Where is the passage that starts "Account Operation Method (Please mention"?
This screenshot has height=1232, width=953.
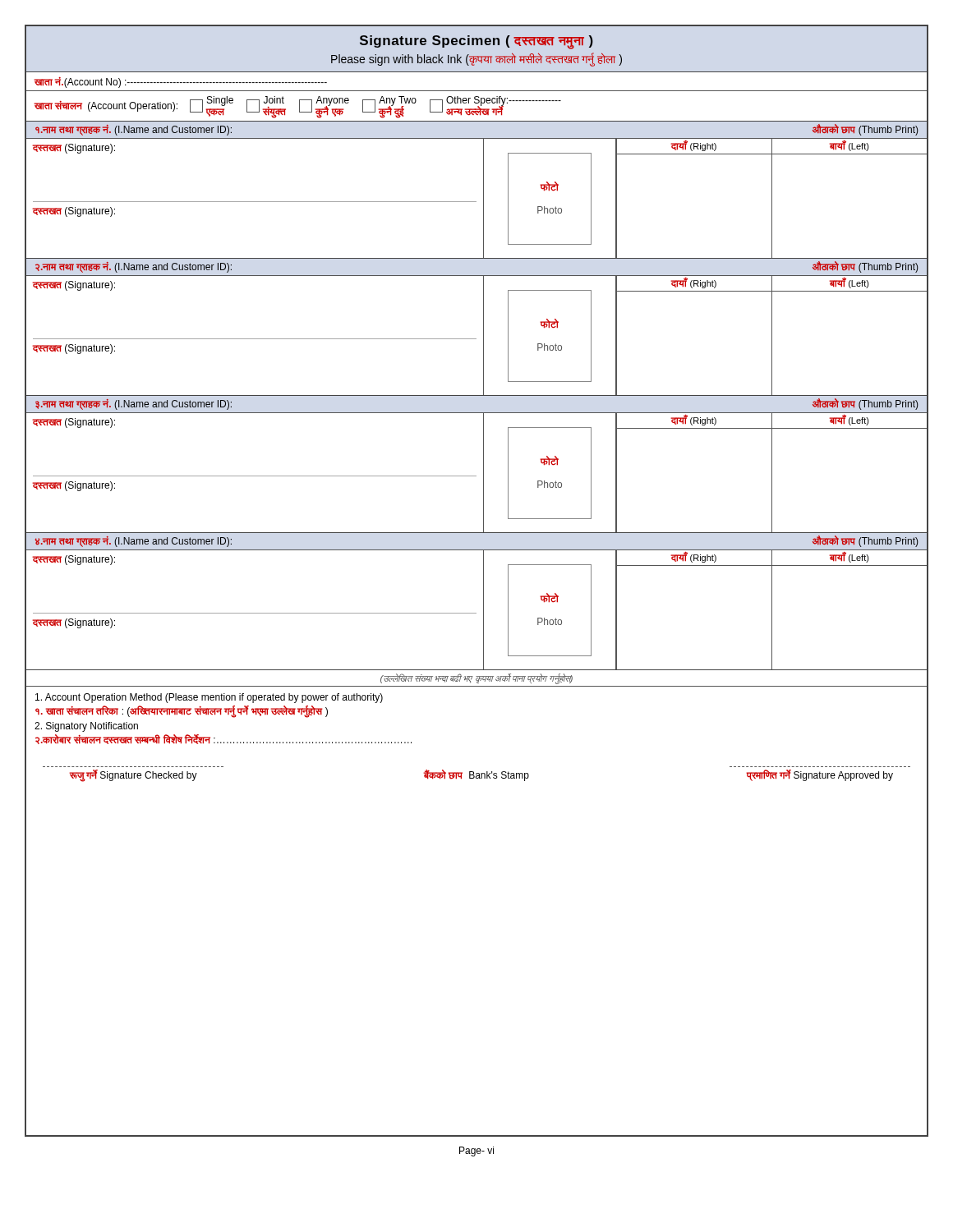pos(209,697)
